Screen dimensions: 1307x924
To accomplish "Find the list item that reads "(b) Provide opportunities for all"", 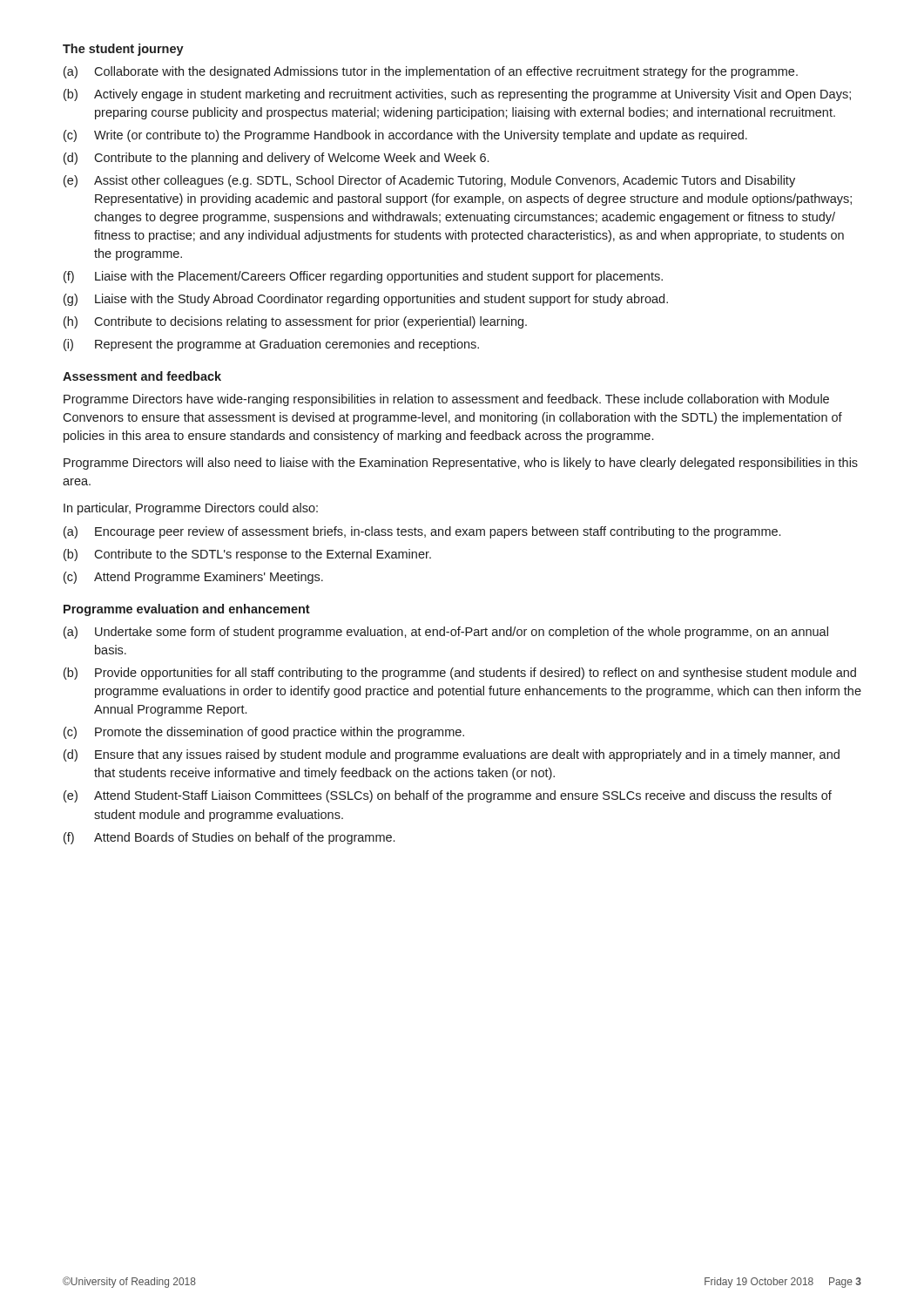I will point(462,692).
